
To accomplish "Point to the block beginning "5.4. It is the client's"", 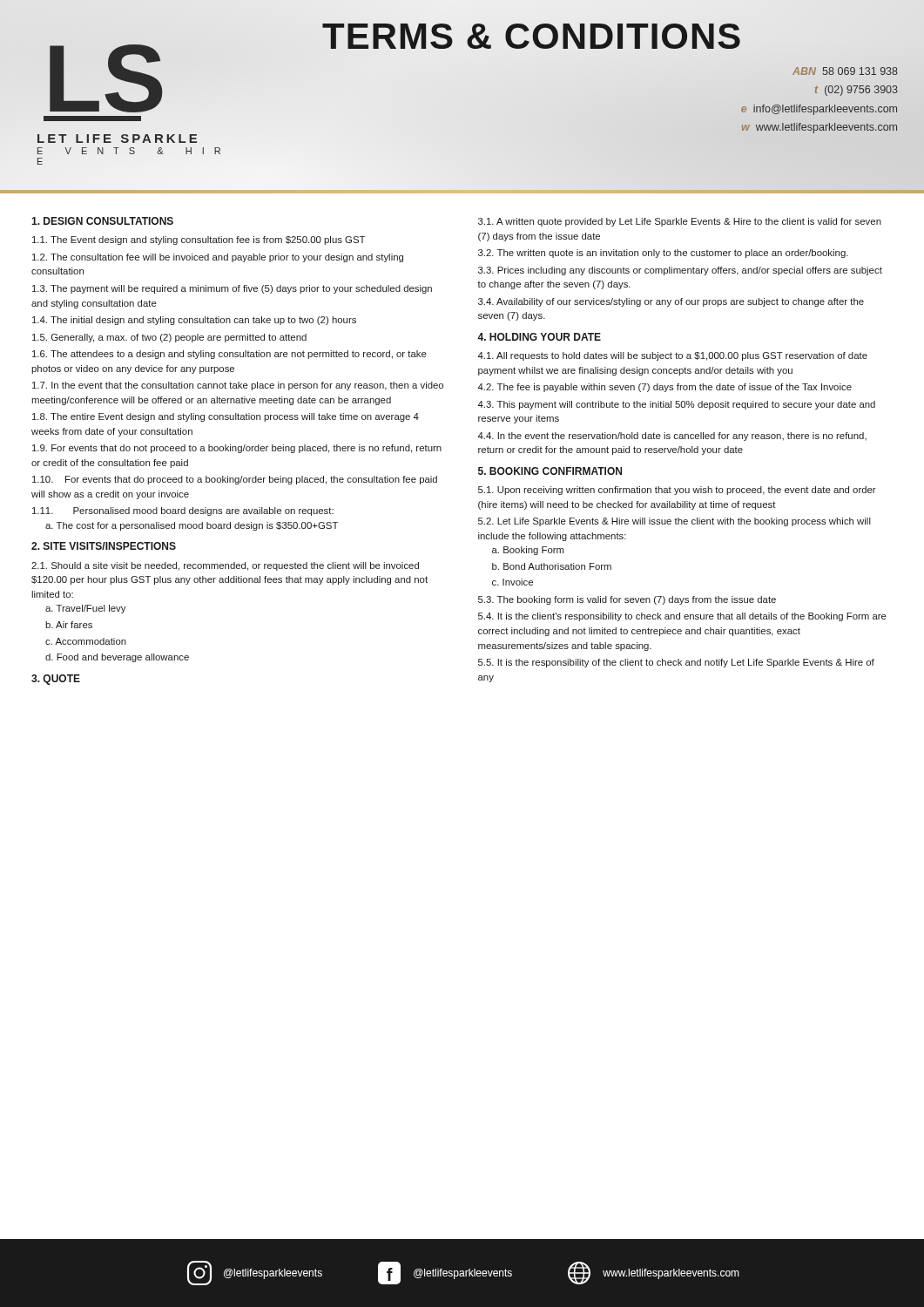I will [682, 631].
